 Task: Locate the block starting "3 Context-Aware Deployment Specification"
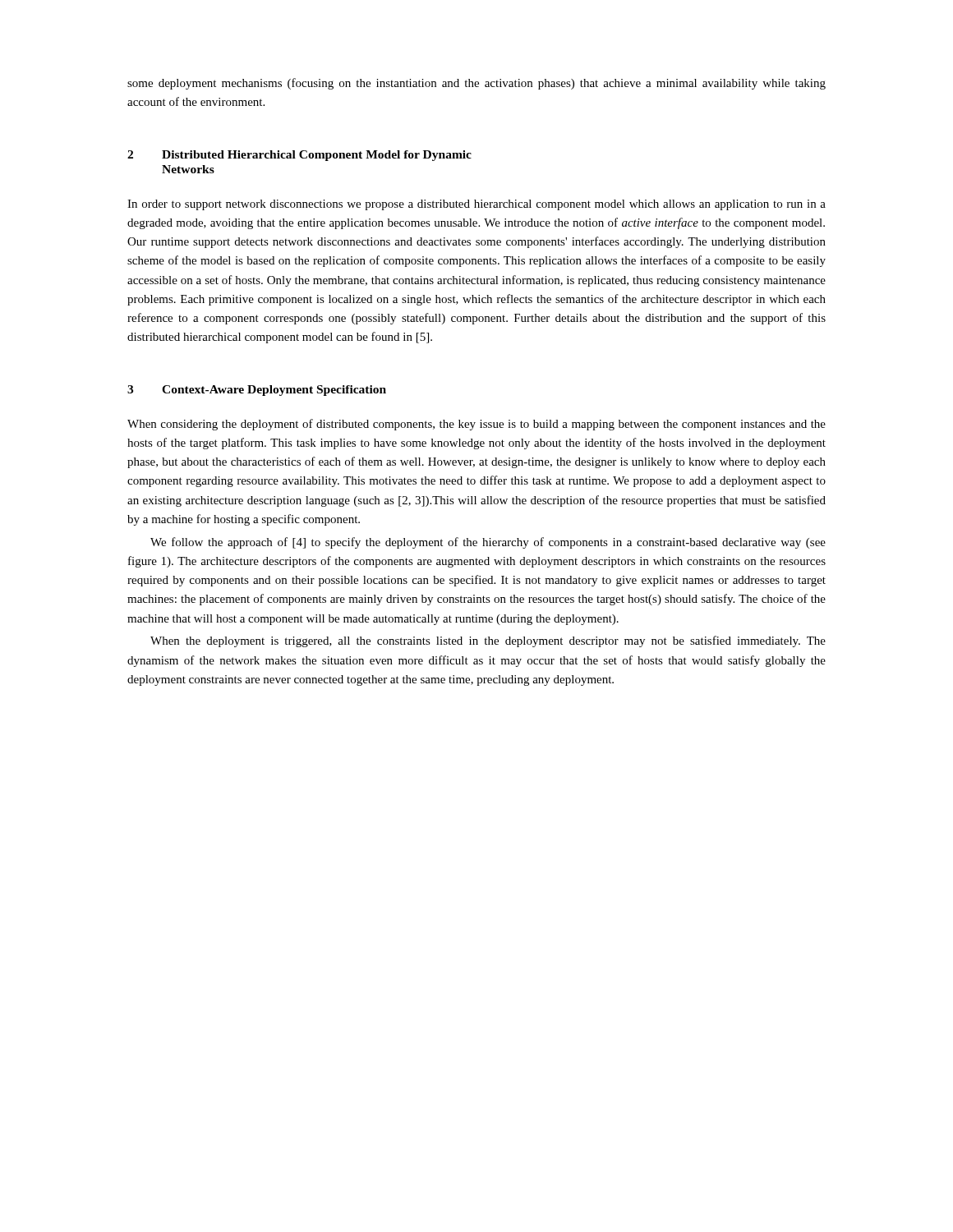click(257, 391)
